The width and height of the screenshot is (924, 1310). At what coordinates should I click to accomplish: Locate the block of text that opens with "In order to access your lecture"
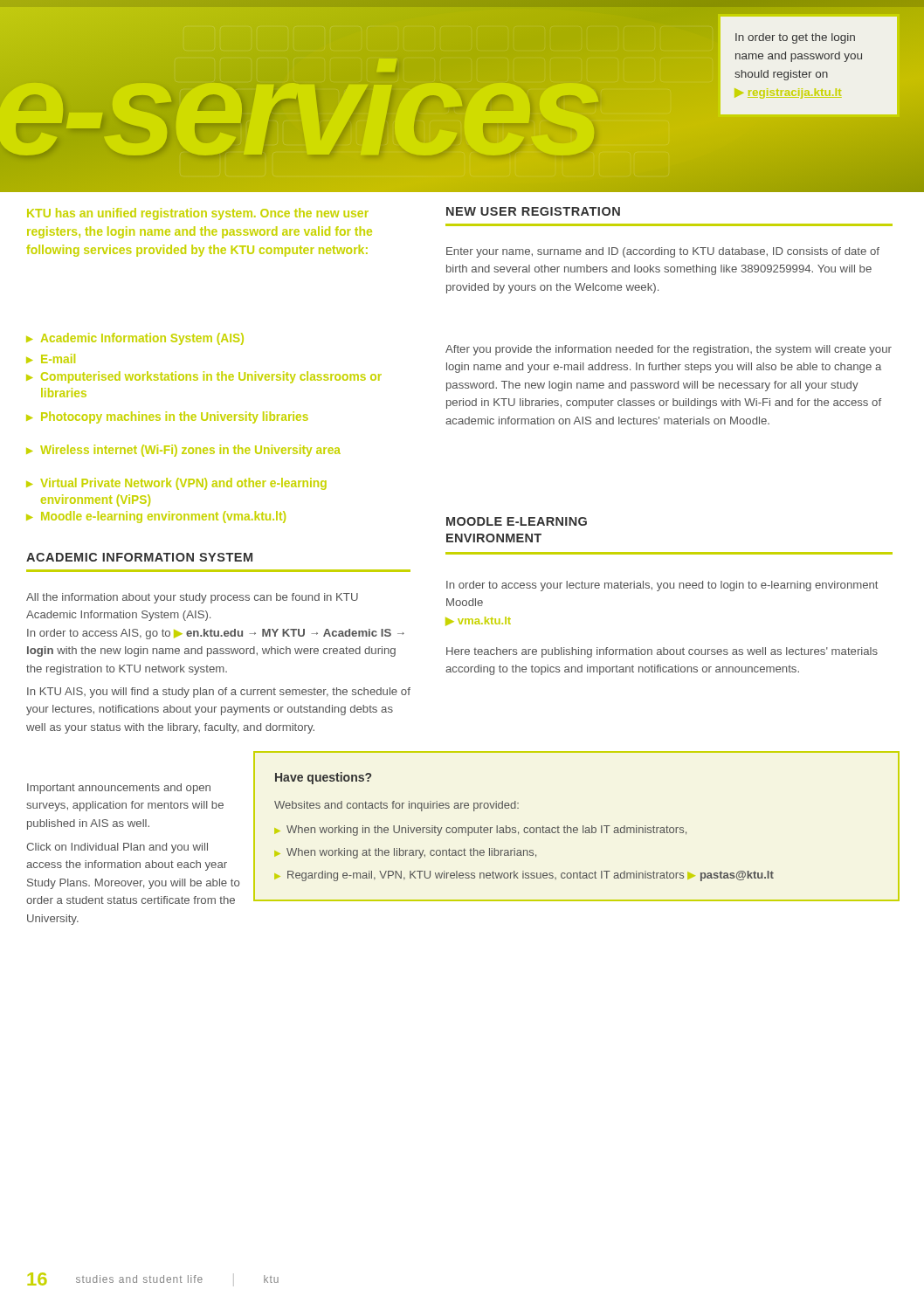662,586
